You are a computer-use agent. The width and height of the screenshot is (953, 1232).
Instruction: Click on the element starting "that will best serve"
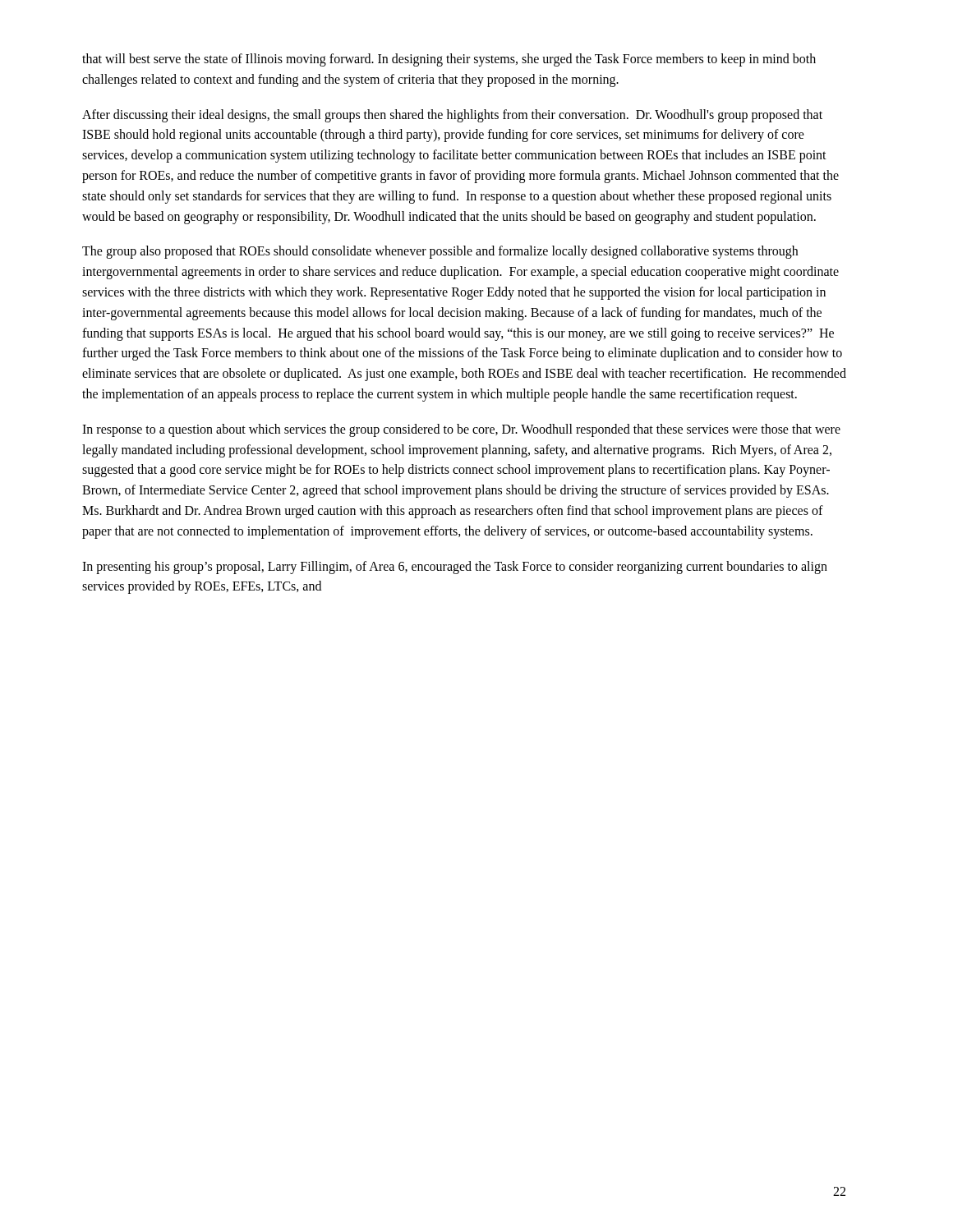449,69
